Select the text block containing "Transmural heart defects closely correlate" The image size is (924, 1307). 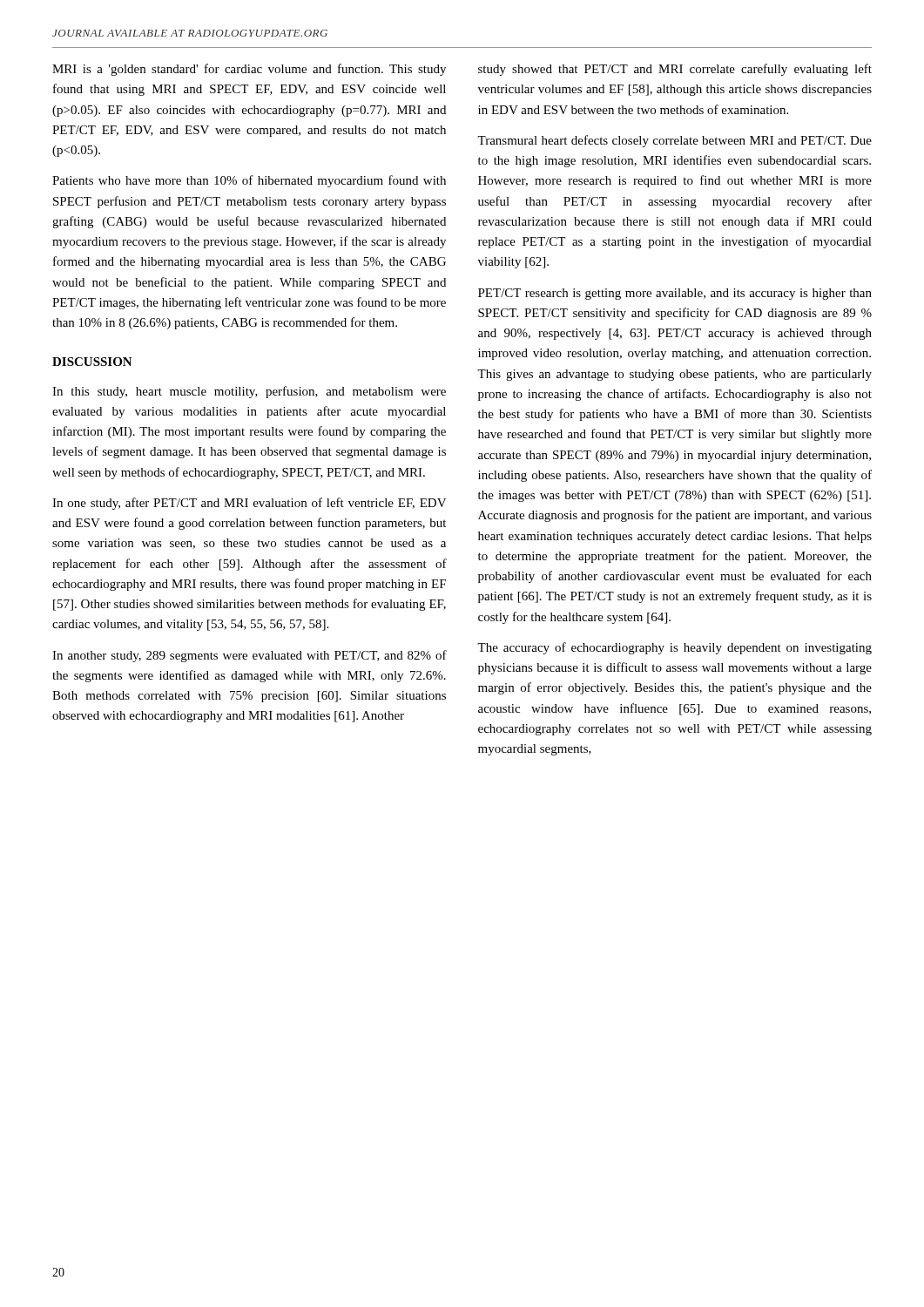(x=675, y=201)
